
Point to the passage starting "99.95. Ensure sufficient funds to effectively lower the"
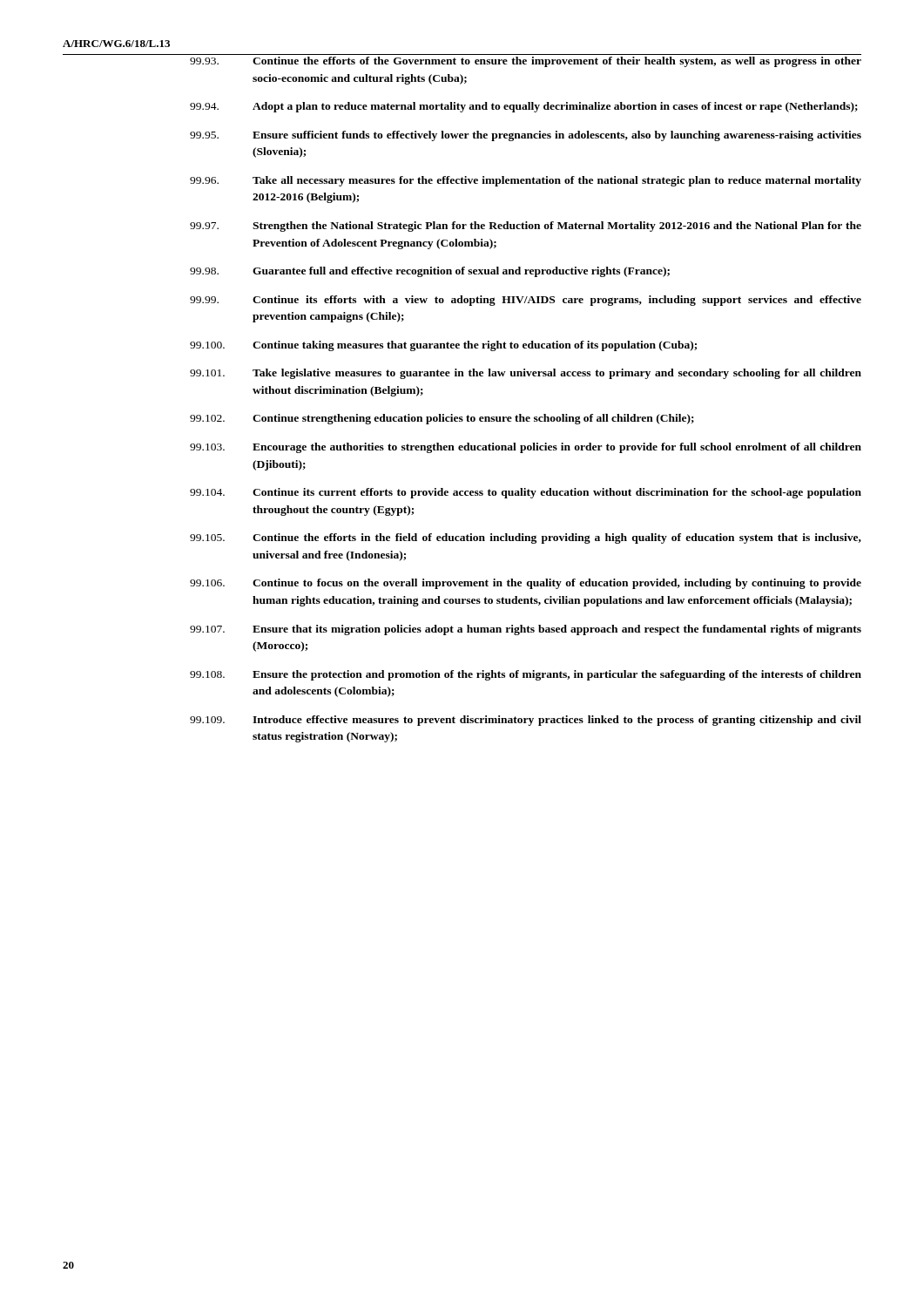pos(526,143)
